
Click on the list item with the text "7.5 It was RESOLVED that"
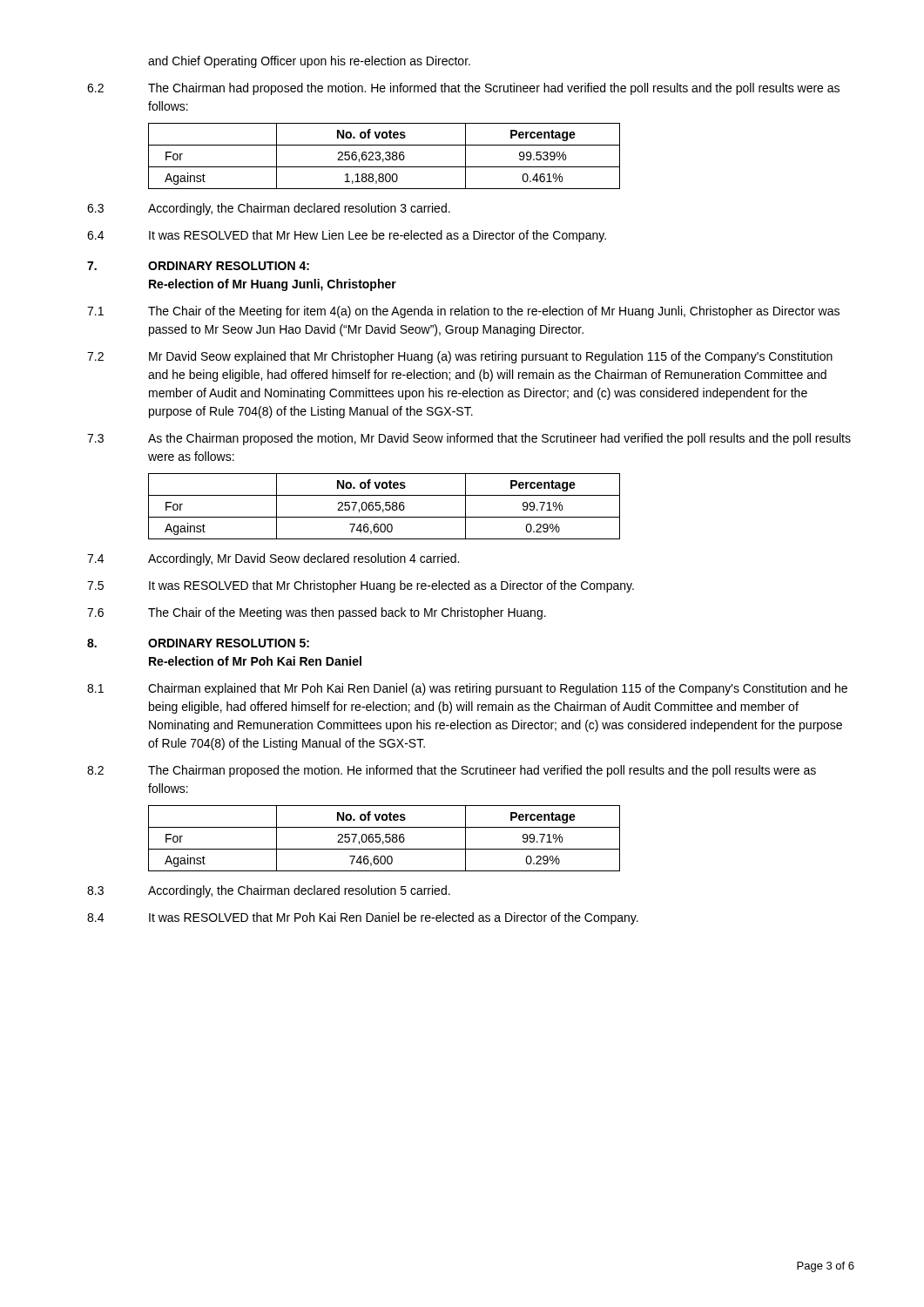coord(471,586)
